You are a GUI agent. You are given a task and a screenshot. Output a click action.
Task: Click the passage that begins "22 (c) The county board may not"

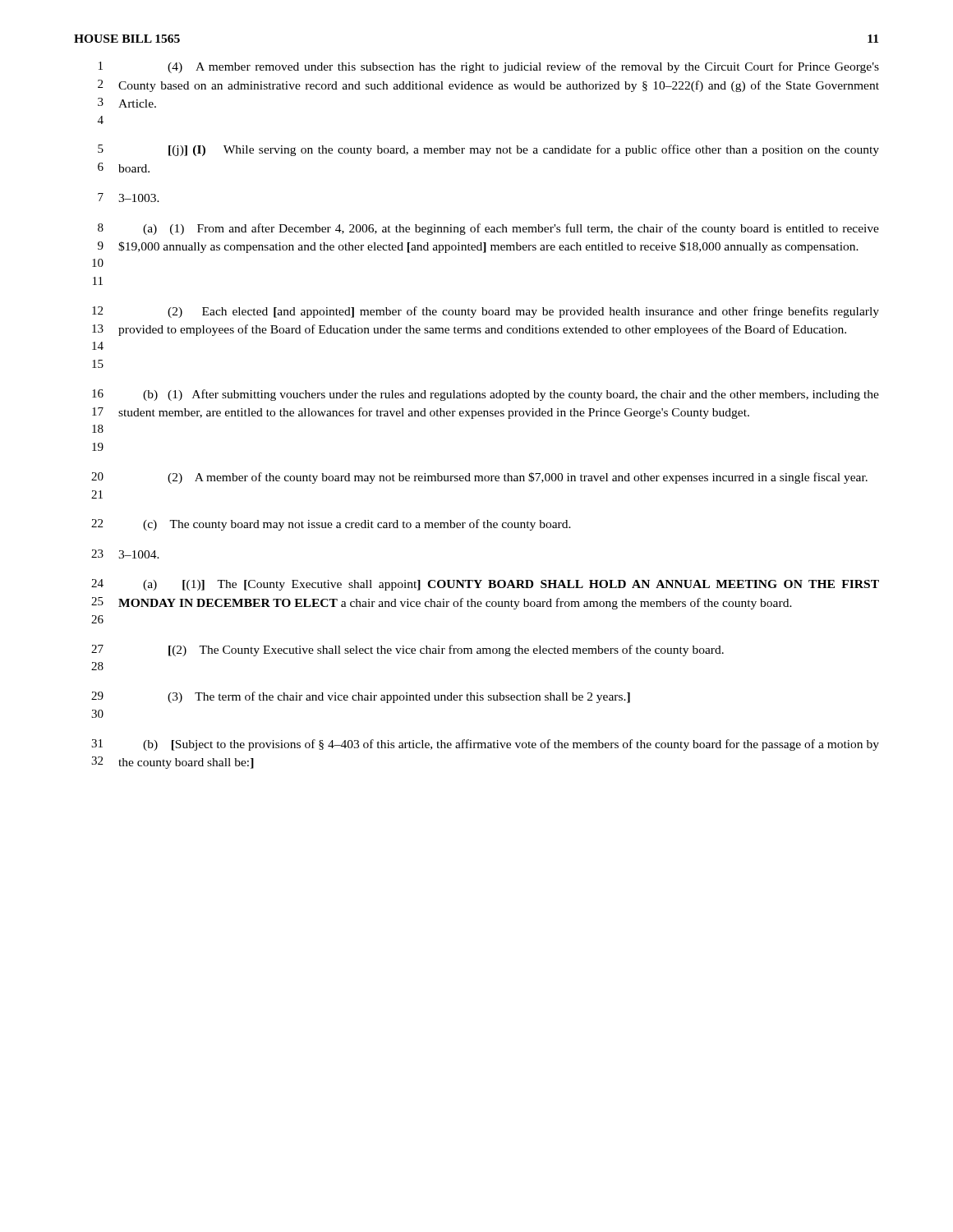point(476,524)
